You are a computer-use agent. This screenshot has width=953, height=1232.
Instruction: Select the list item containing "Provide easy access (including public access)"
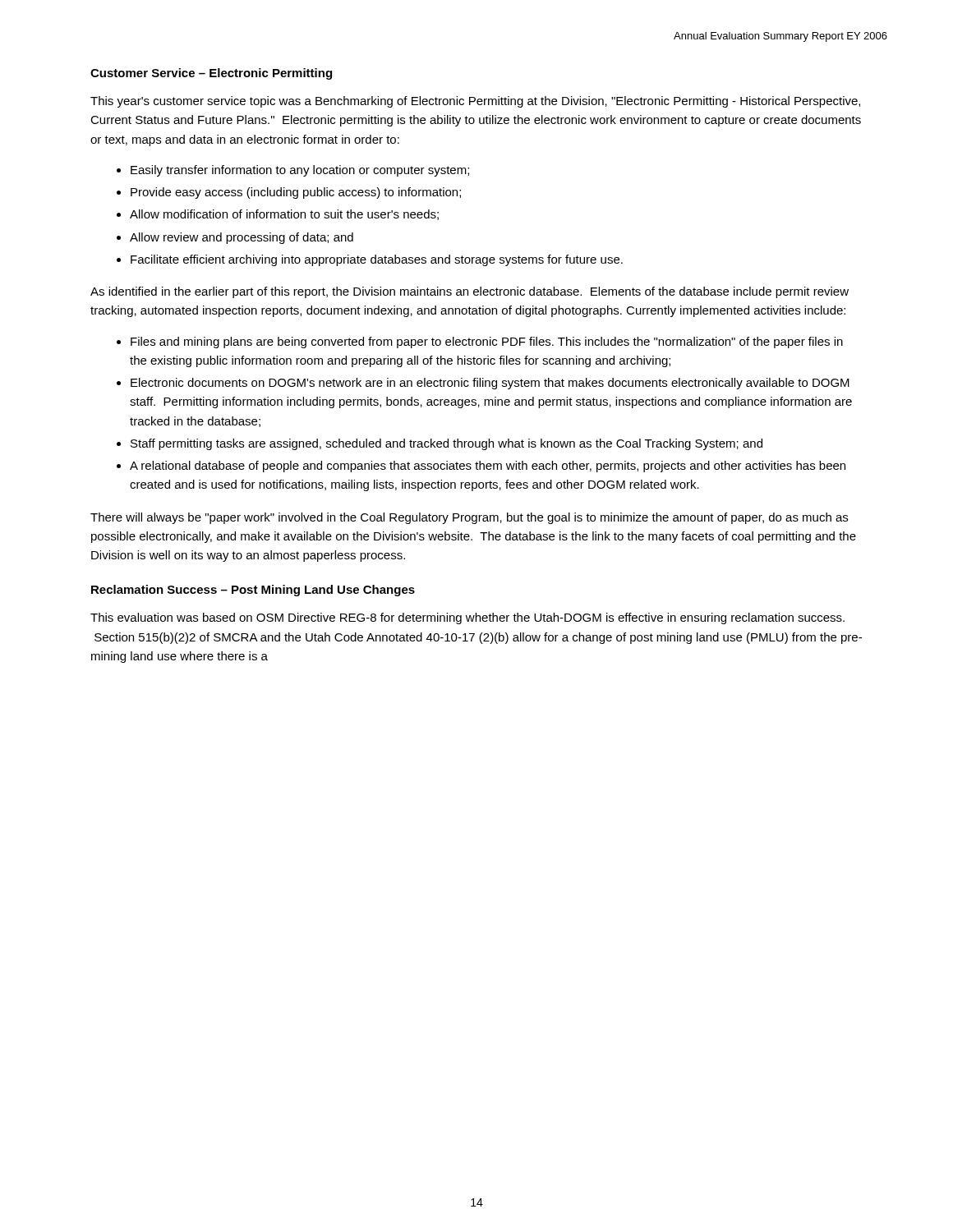[296, 192]
